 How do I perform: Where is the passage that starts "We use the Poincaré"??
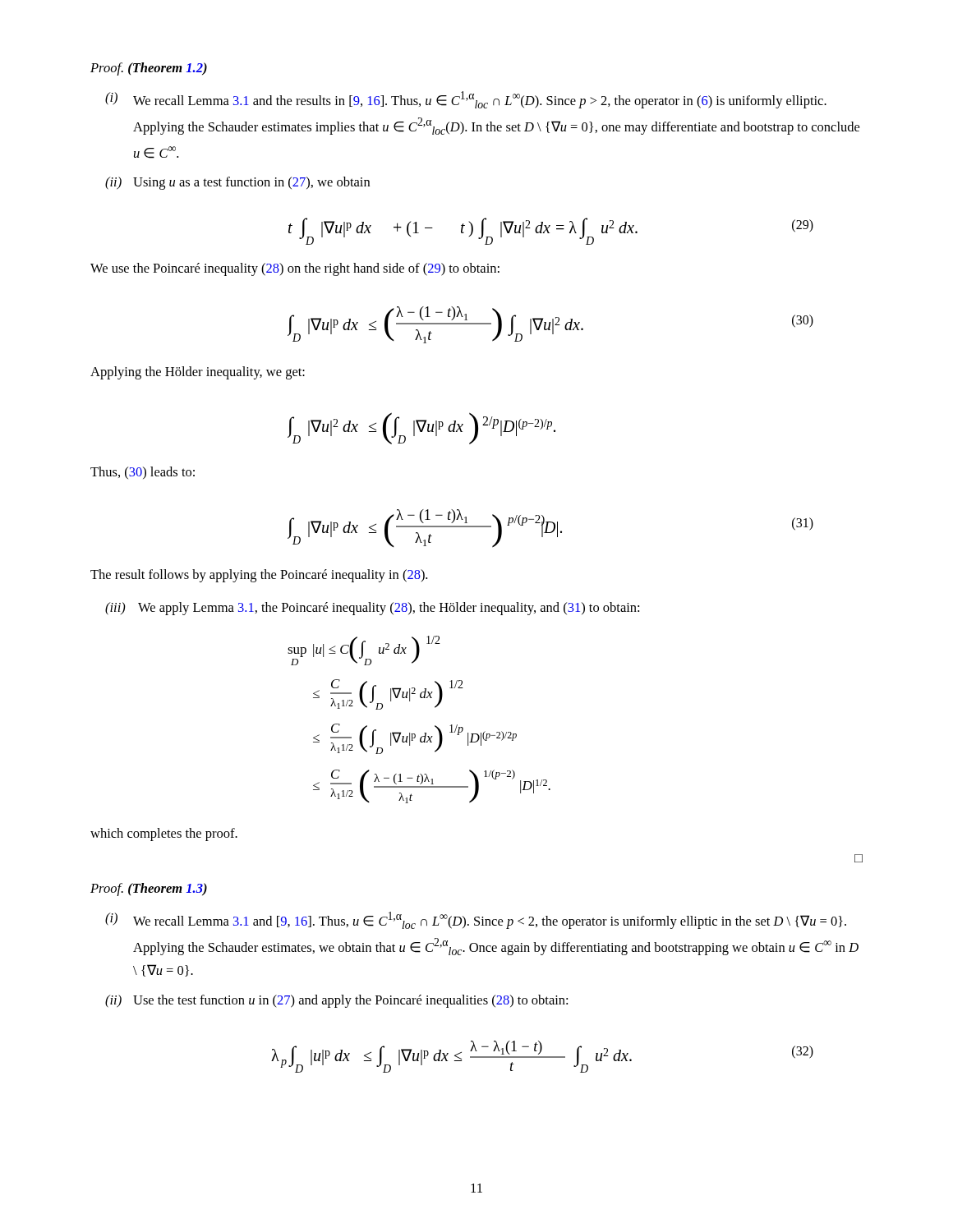(295, 269)
